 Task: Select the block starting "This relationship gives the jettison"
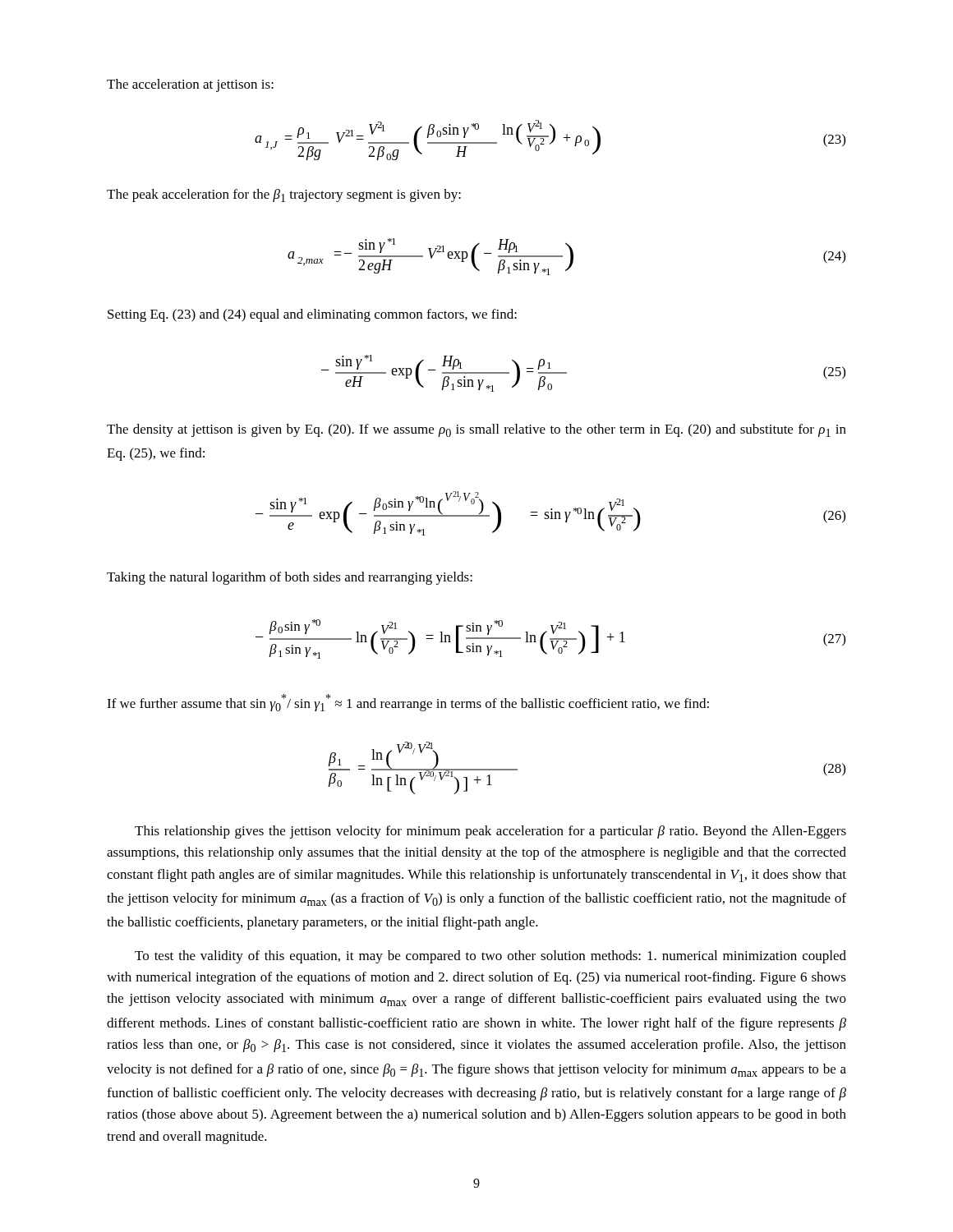pyautogui.click(x=476, y=877)
